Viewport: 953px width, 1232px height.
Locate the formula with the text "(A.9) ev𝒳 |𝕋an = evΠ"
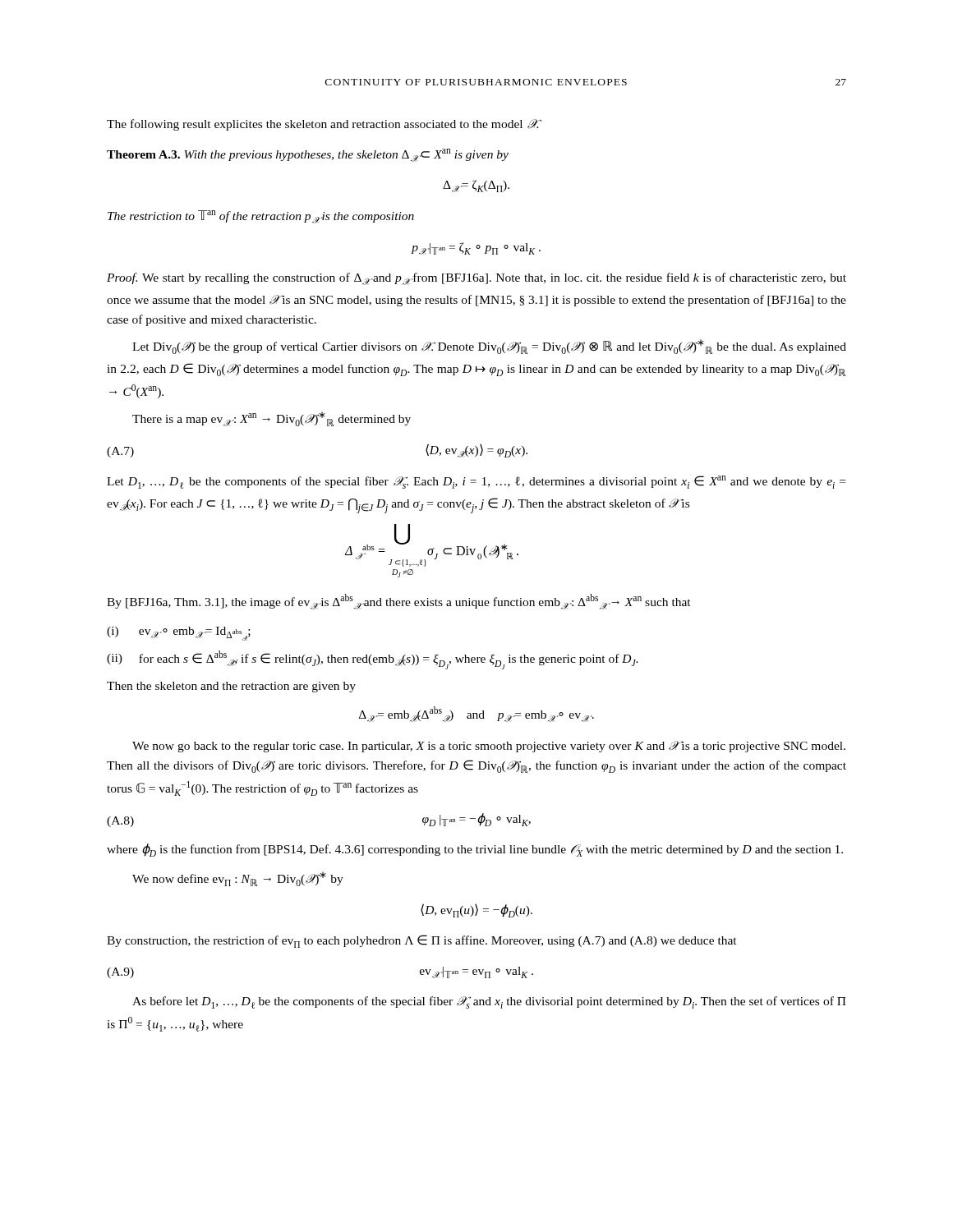[476, 972]
